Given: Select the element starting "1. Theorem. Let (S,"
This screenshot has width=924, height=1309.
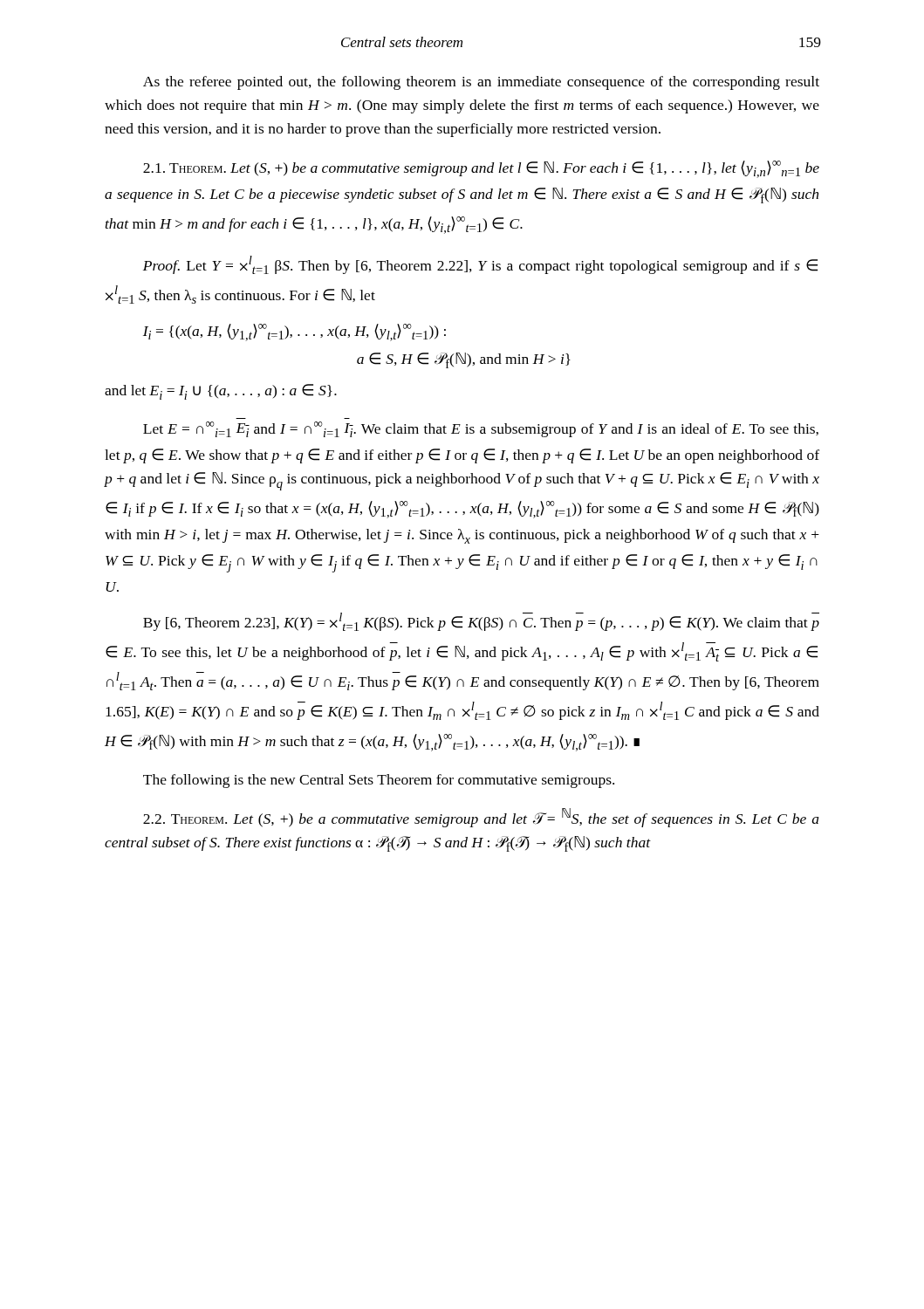Looking at the screenshot, I should click(462, 196).
